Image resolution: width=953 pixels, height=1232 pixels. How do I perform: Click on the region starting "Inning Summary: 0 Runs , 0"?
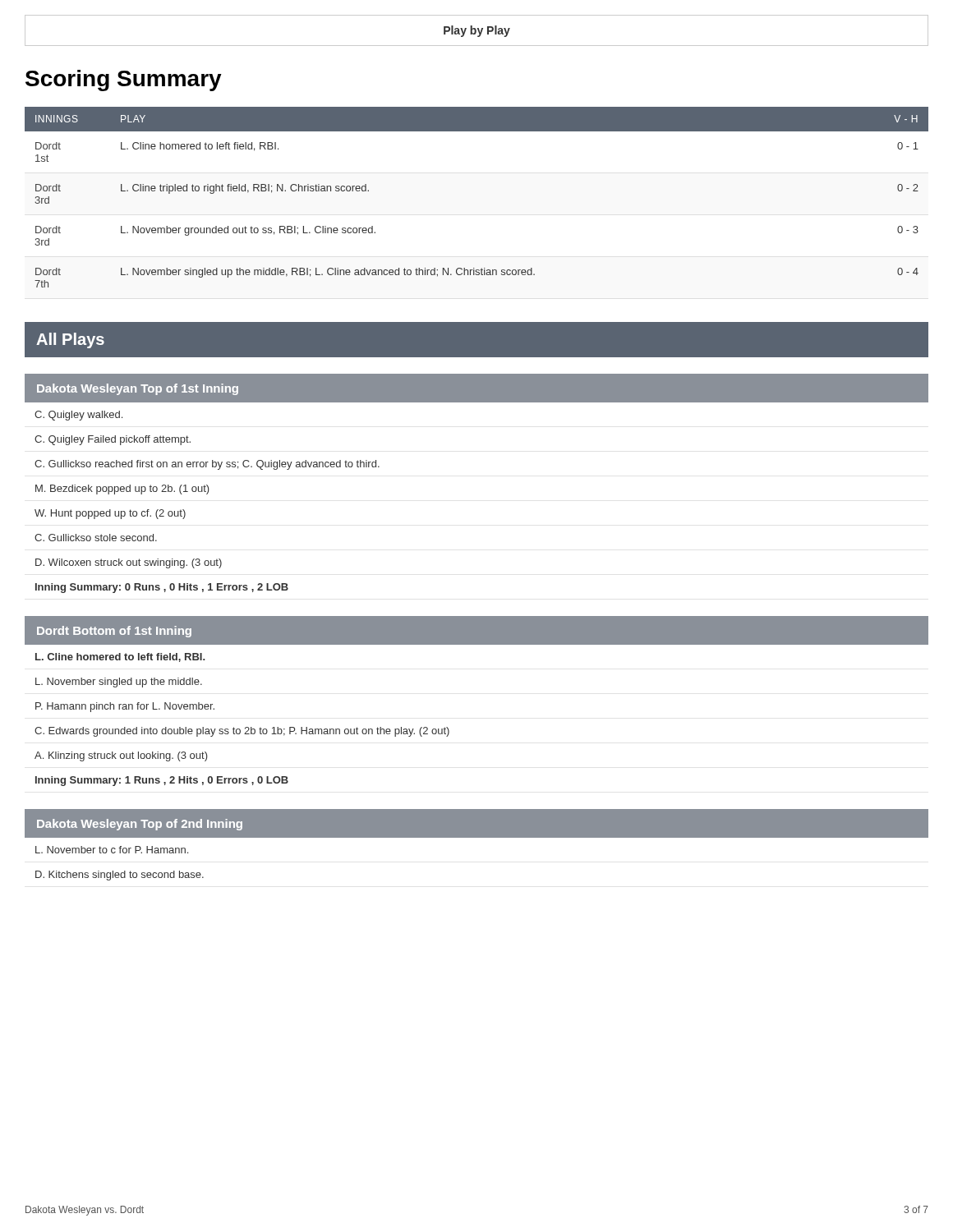161,587
